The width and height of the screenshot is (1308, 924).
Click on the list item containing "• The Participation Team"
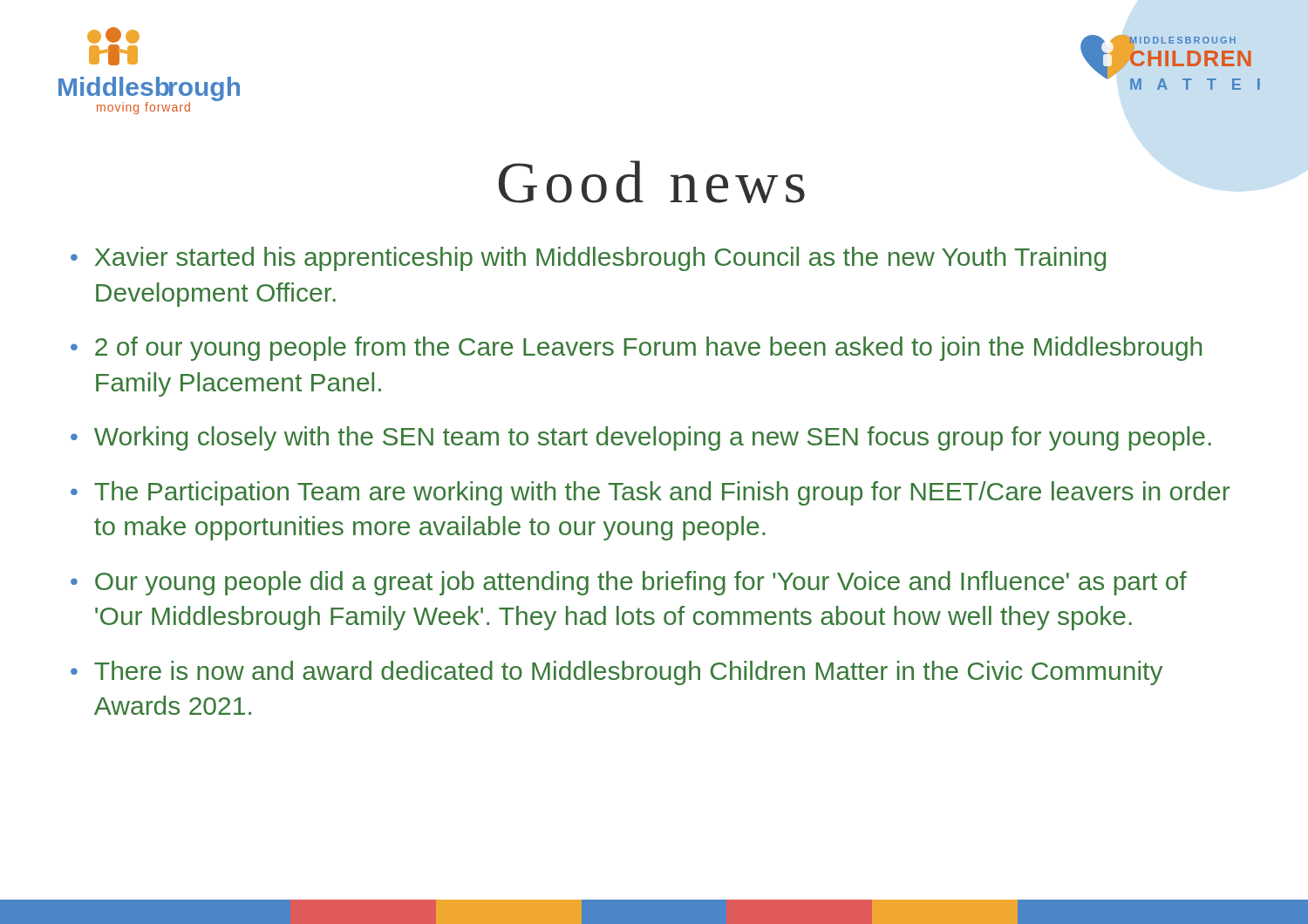(x=654, y=509)
